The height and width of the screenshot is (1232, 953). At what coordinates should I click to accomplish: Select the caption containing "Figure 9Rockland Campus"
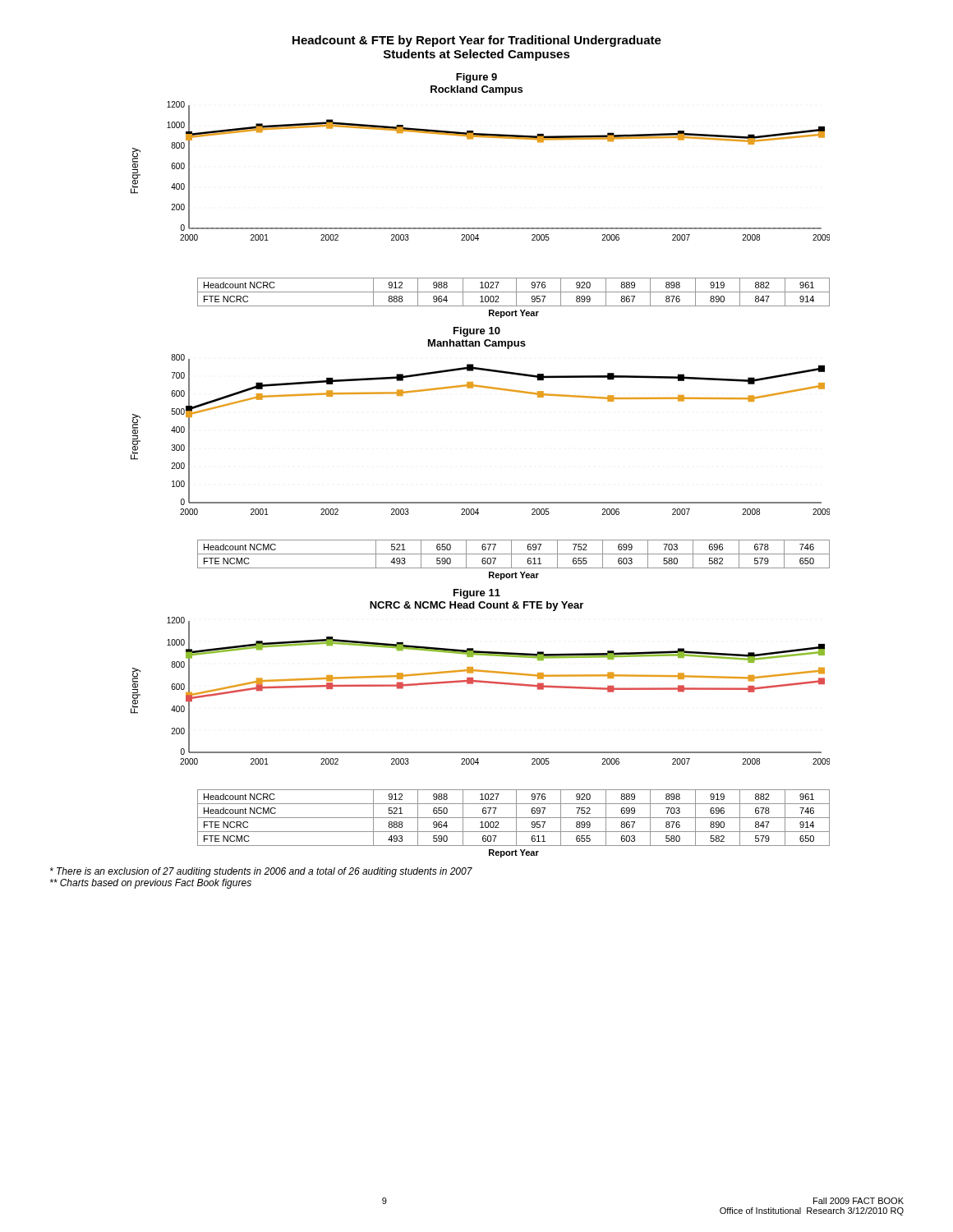[x=476, y=83]
